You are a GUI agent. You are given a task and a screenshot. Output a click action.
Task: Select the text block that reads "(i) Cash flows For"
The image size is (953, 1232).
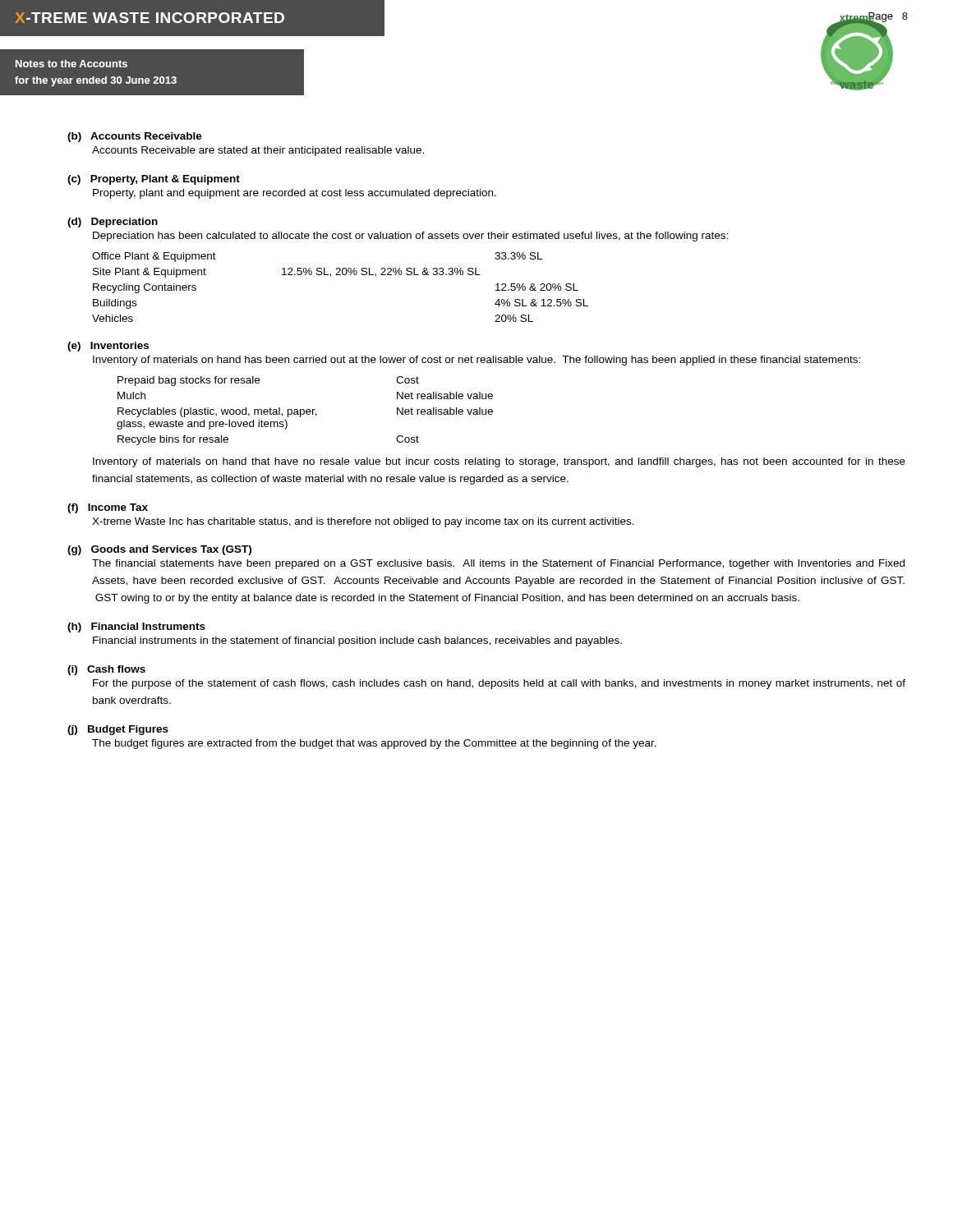coord(486,686)
